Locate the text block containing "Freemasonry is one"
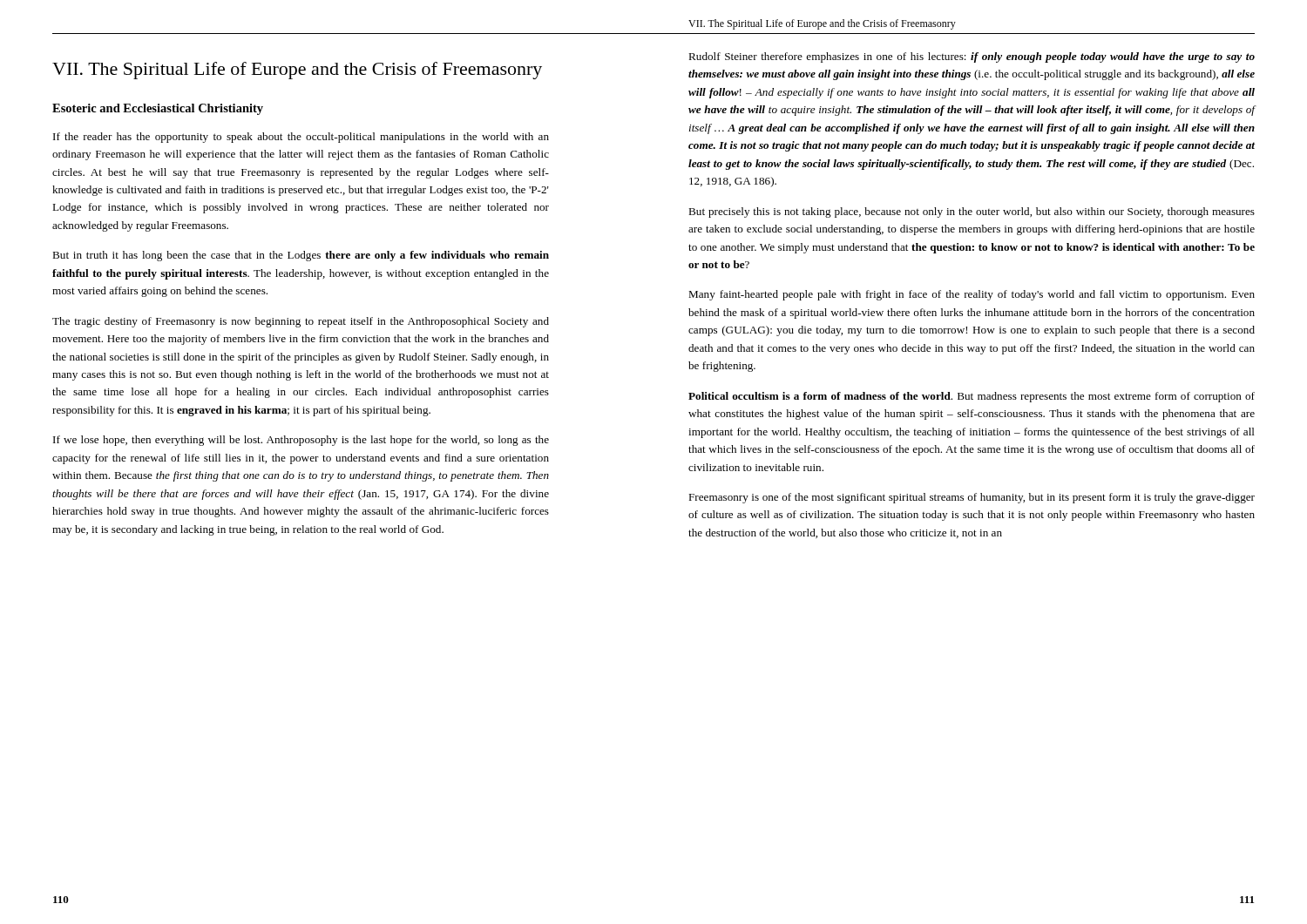The width and height of the screenshot is (1307, 924). click(x=972, y=515)
